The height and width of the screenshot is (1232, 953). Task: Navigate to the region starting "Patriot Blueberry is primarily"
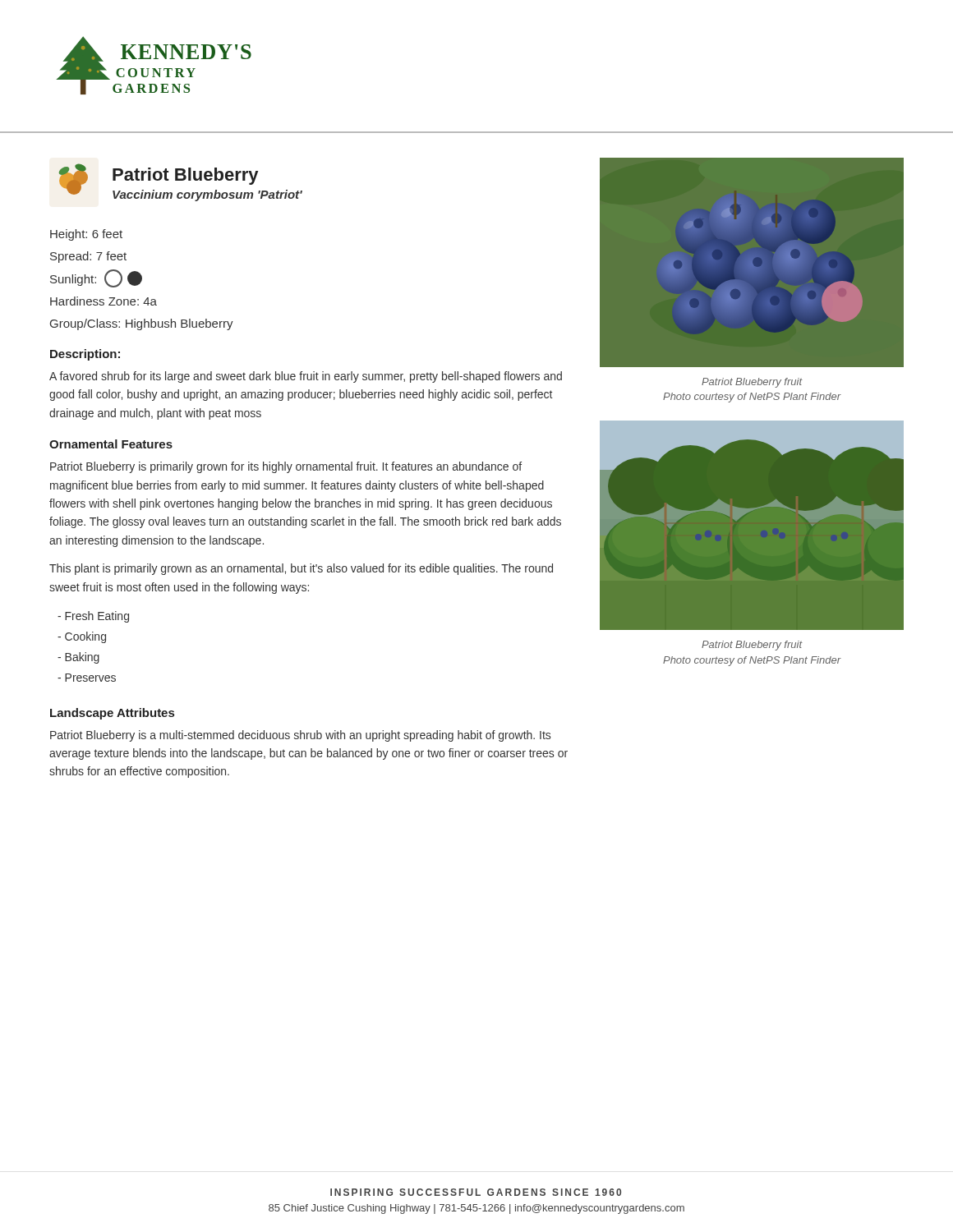pos(305,503)
